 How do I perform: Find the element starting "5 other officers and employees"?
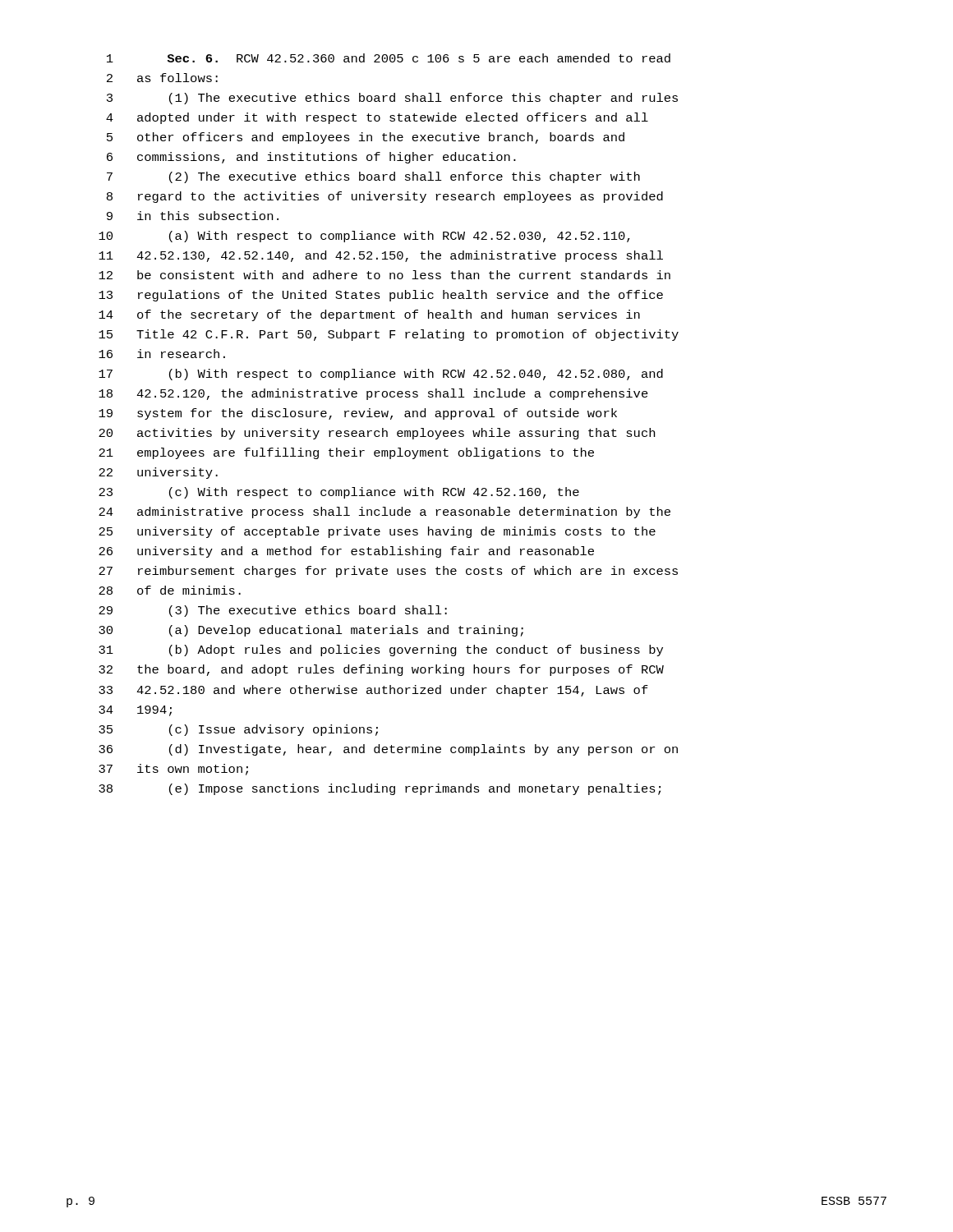485,138
